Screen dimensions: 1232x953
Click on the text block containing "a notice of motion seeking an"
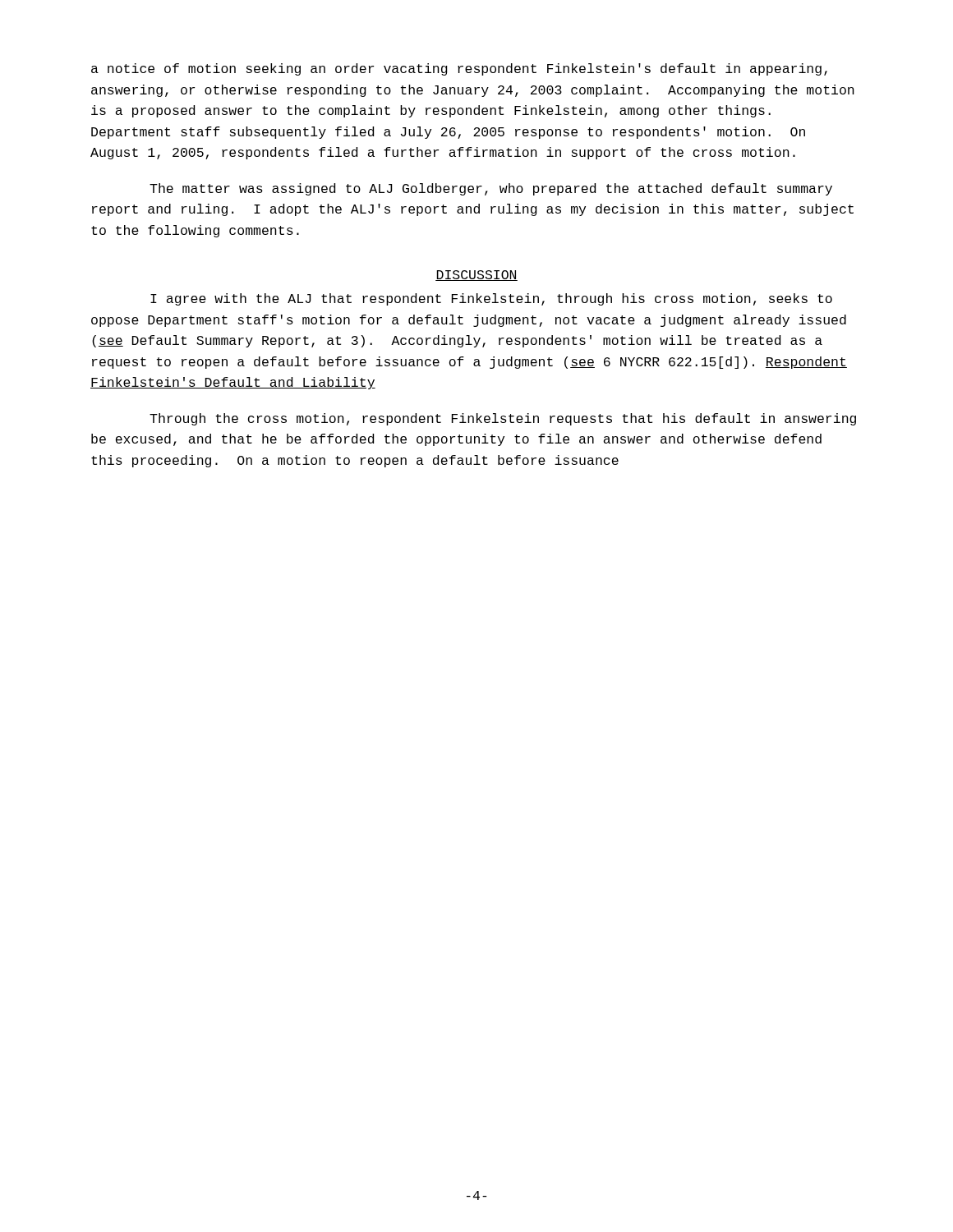[476, 112]
